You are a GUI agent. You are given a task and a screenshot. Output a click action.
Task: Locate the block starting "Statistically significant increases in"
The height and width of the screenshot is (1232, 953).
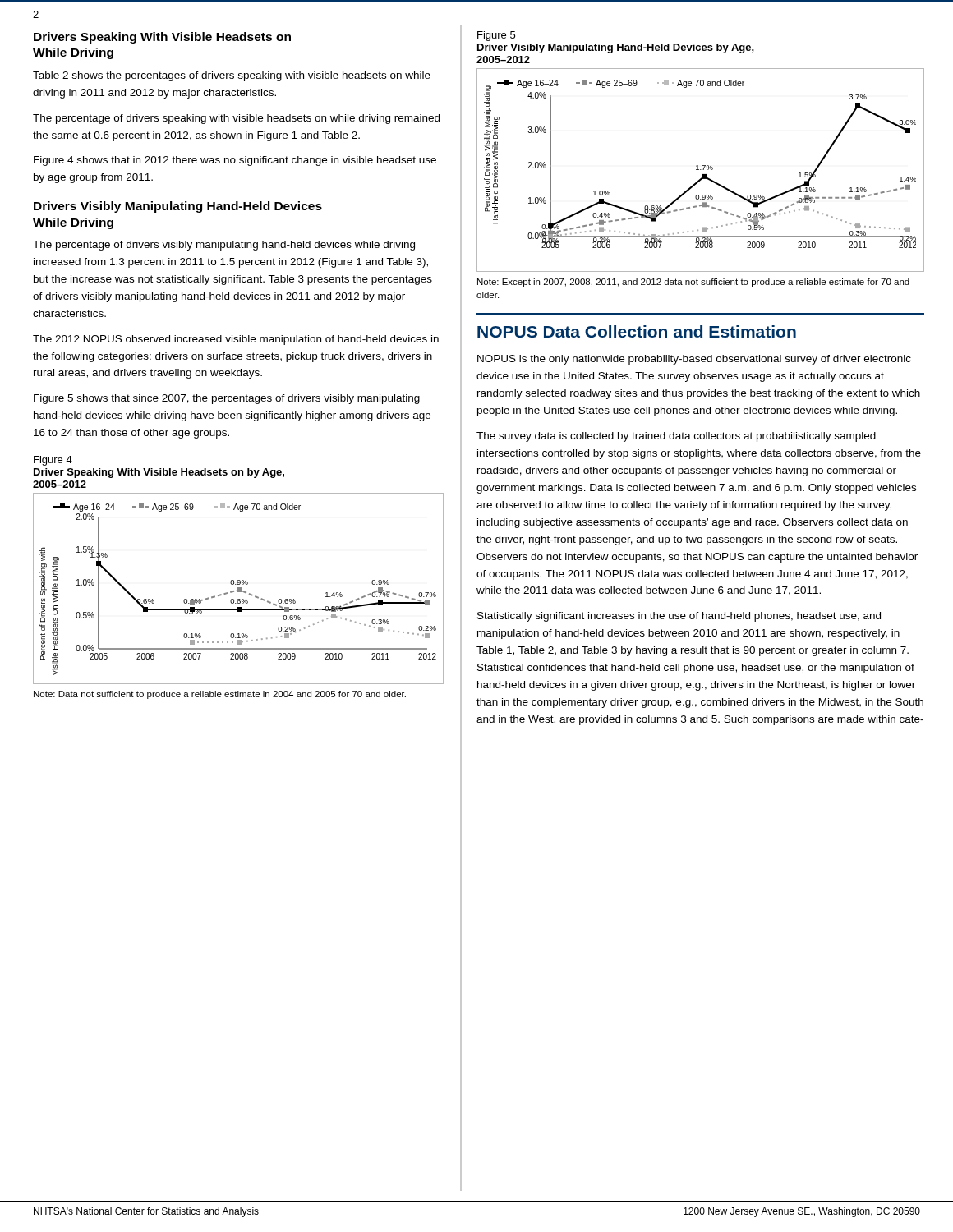pos(700,667)
